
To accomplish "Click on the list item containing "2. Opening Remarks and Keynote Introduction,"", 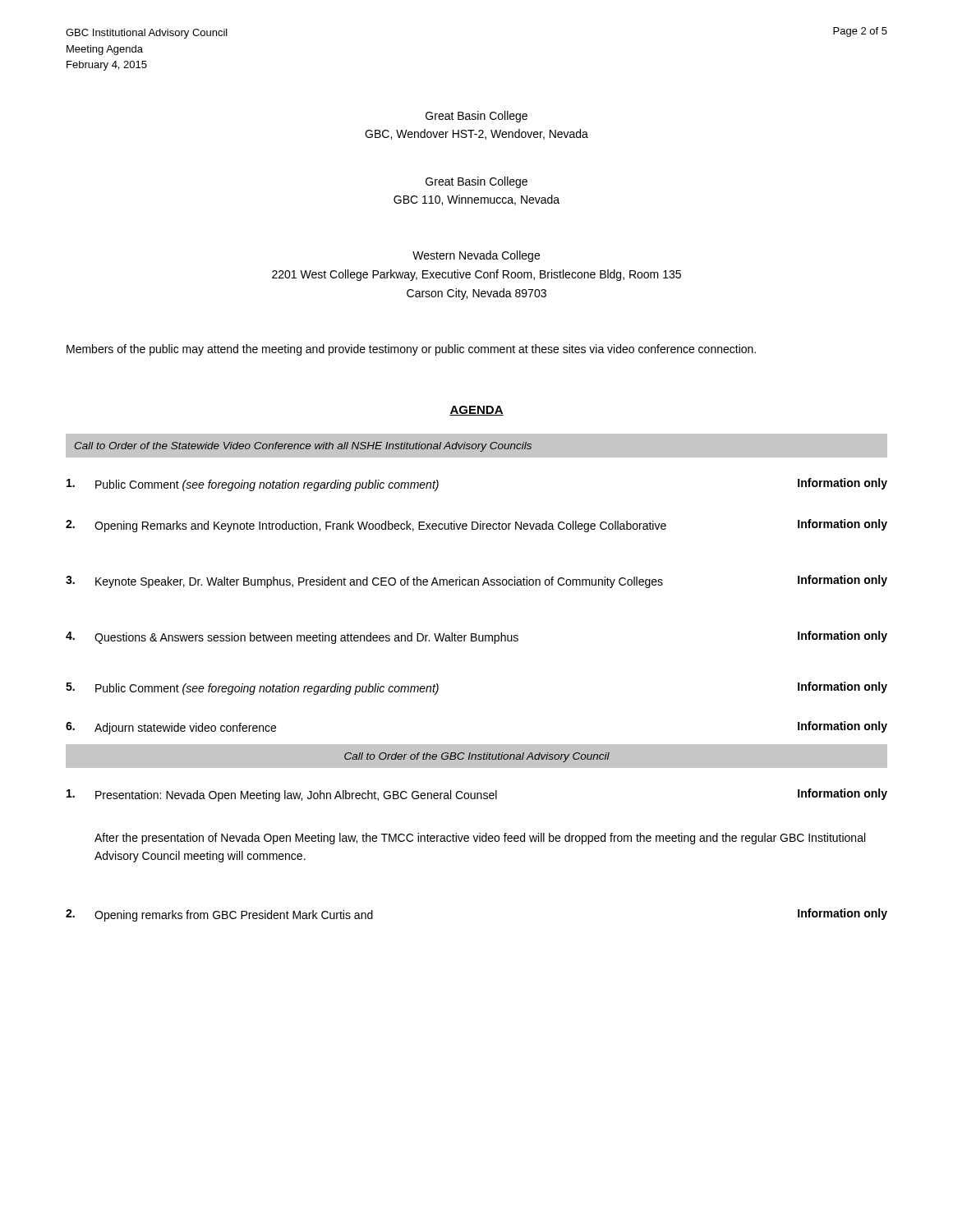I will pos(476,526).
